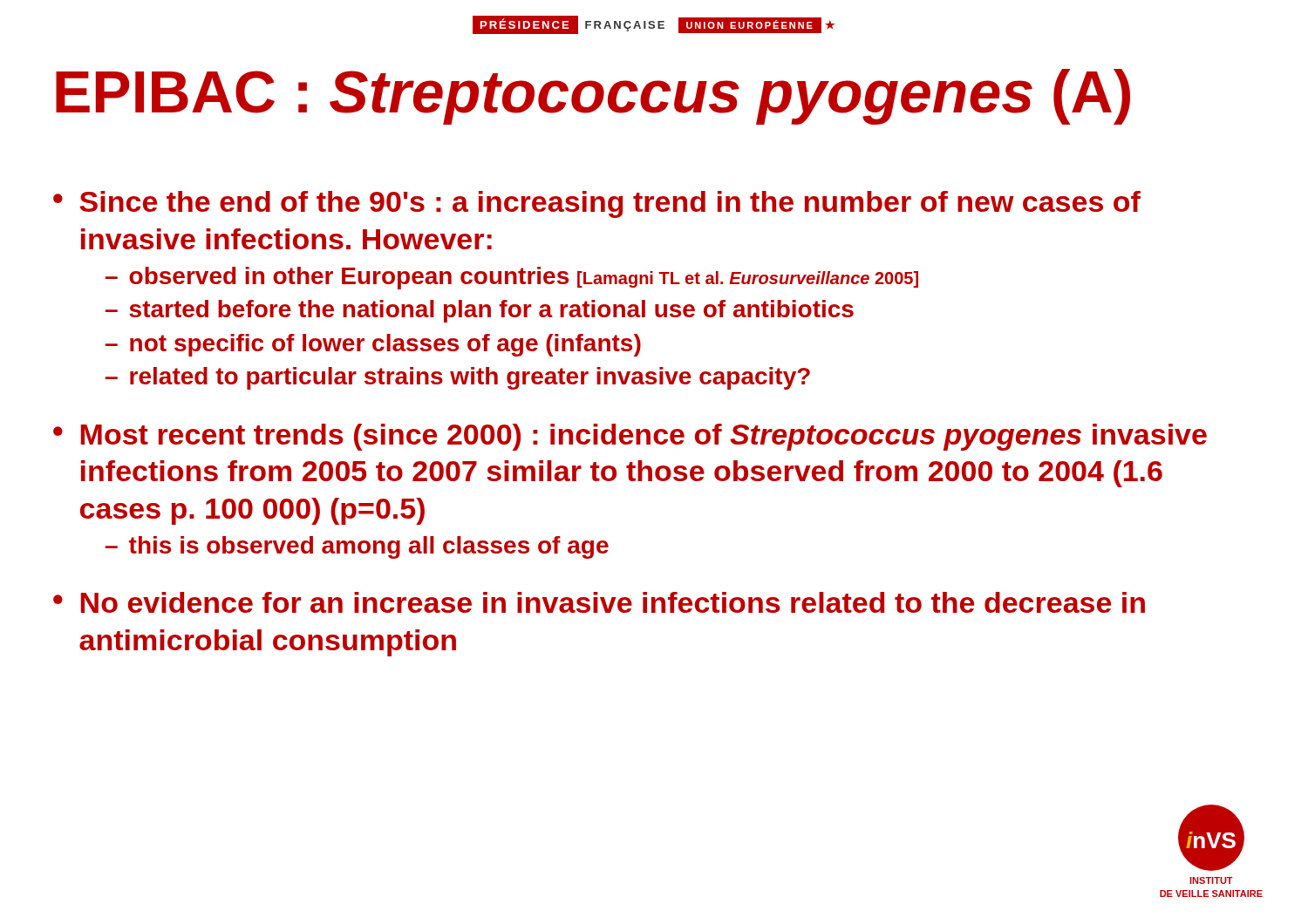Find the block on this page that starts "– not specific of"
1308x924 pixels.
point(373,343)
